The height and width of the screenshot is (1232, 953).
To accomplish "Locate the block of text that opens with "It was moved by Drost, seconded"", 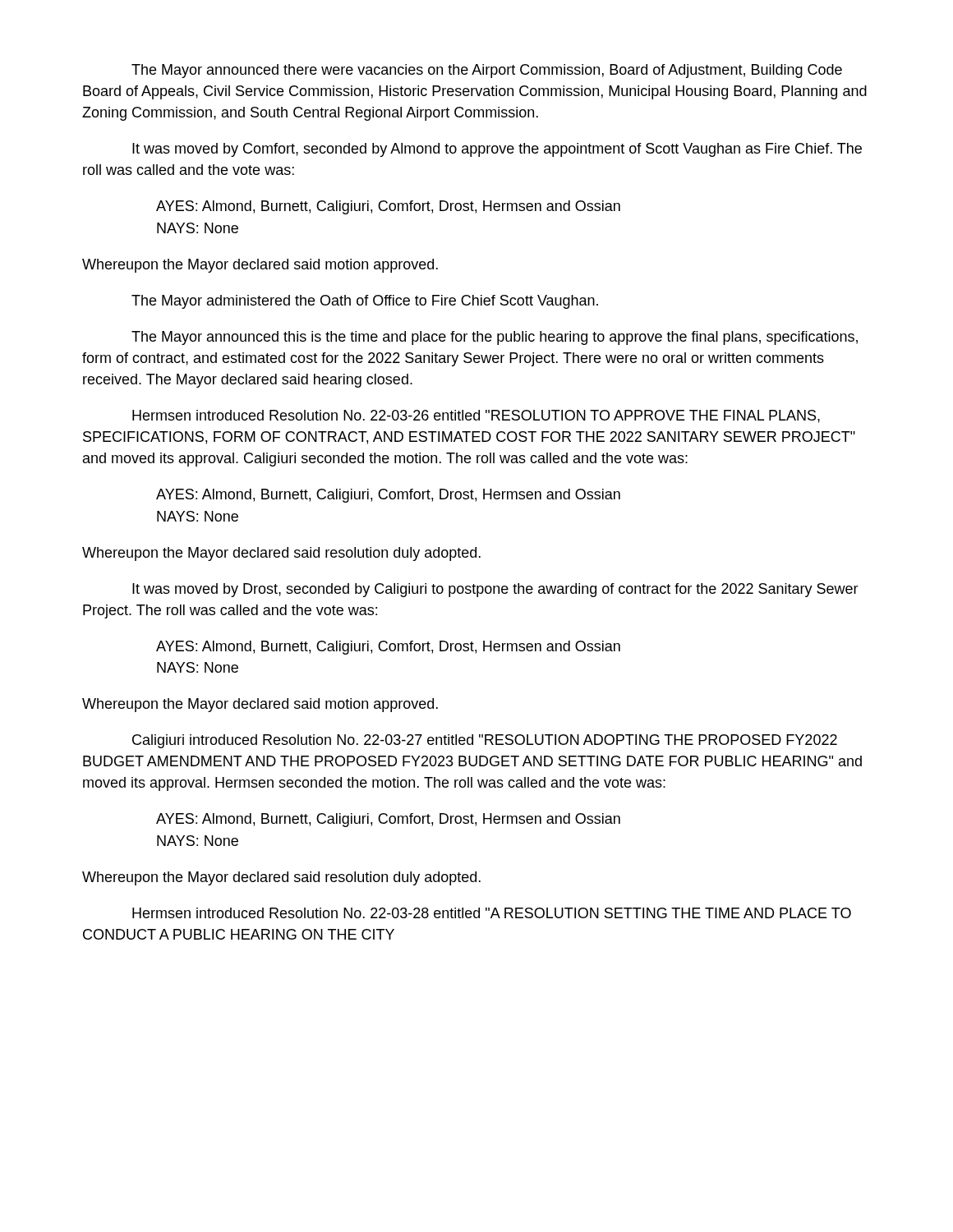I will pyautogui.click(x=470, y=599).
